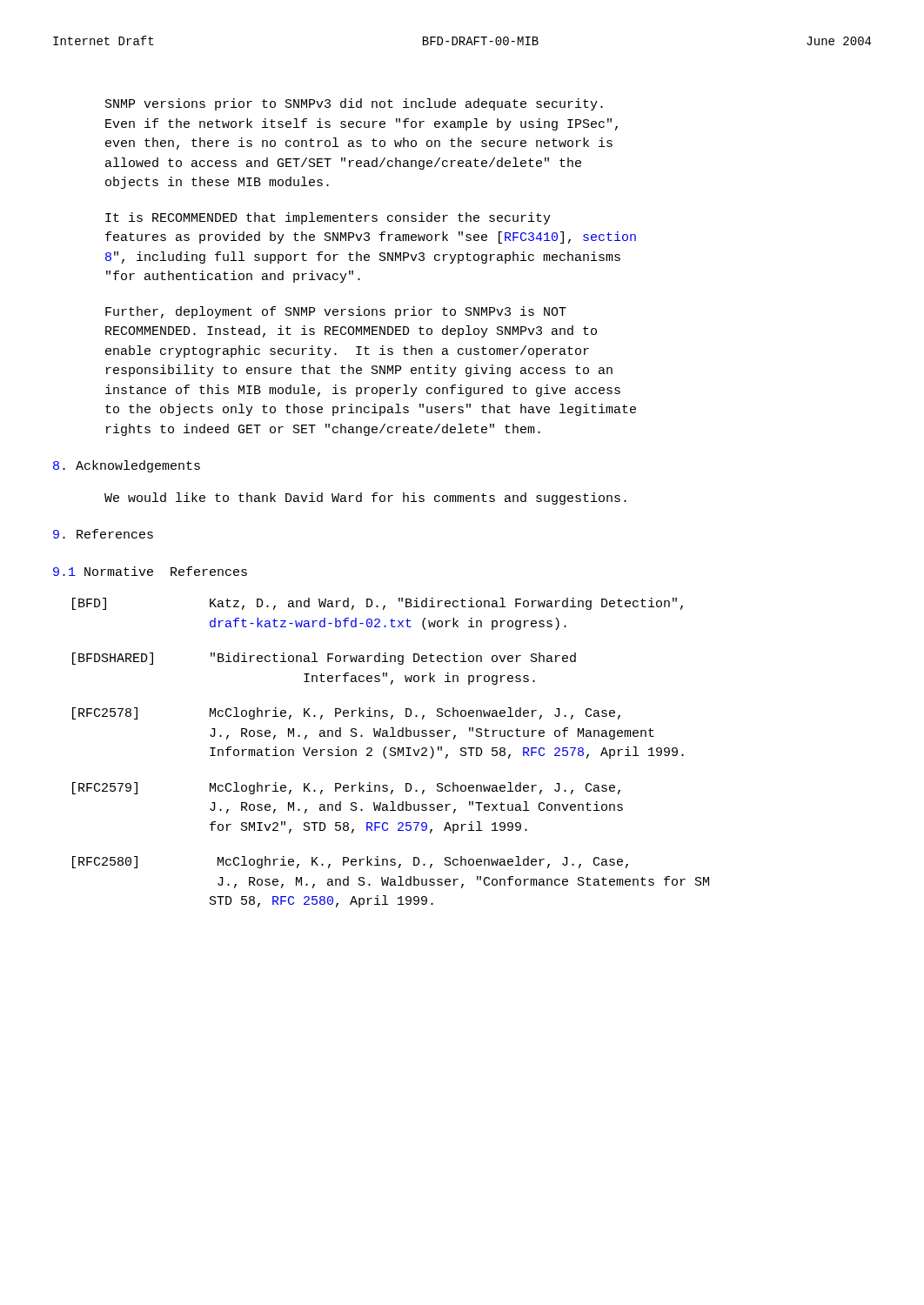Locate the block of text that opens with "[BFDSHARED] "Bidirectional Forwarding Detection over Shared"
The height and width of the screenshot is (1305, 924).
(x=462, y=669)
